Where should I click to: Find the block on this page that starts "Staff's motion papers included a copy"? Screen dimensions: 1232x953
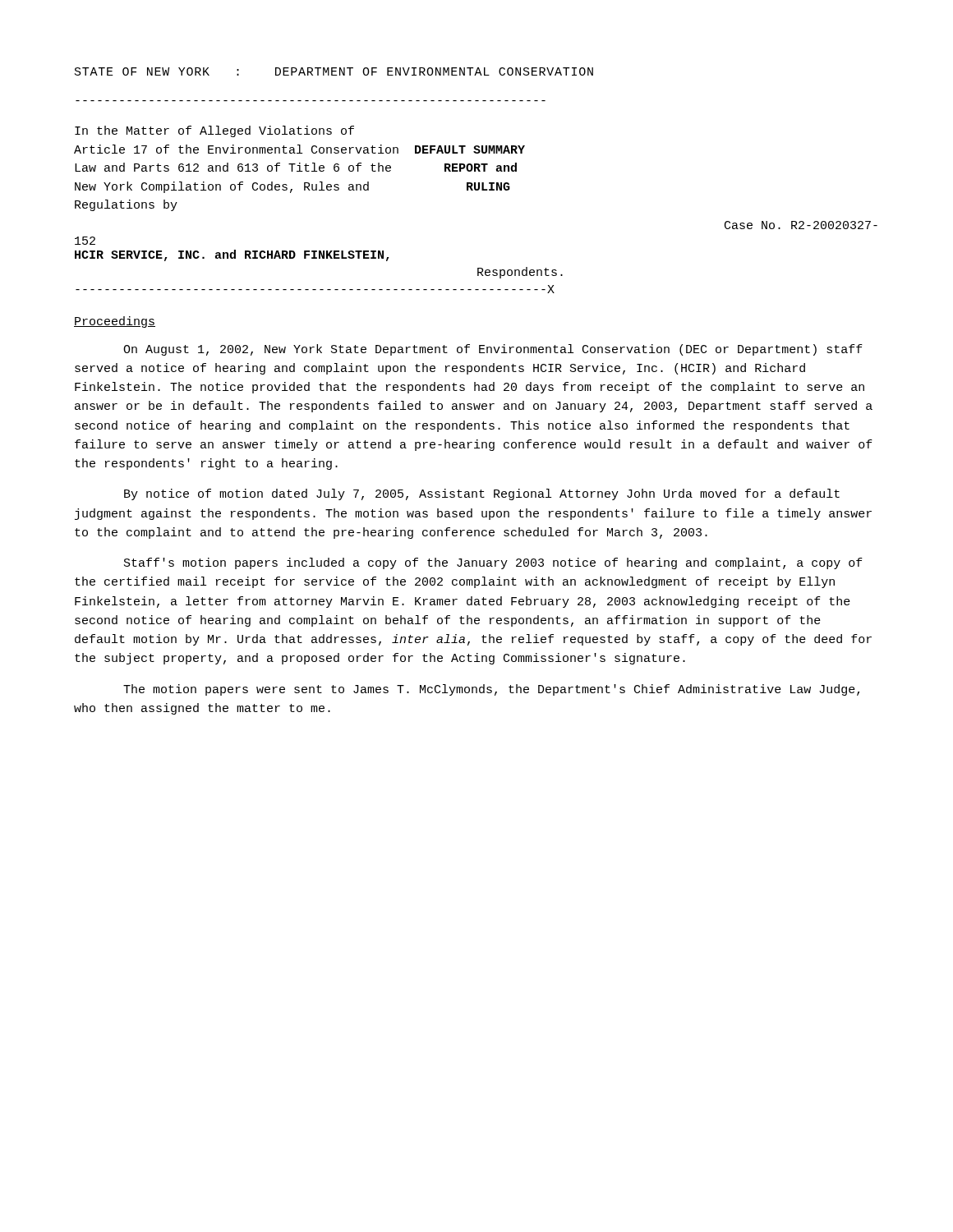(473, 612)
